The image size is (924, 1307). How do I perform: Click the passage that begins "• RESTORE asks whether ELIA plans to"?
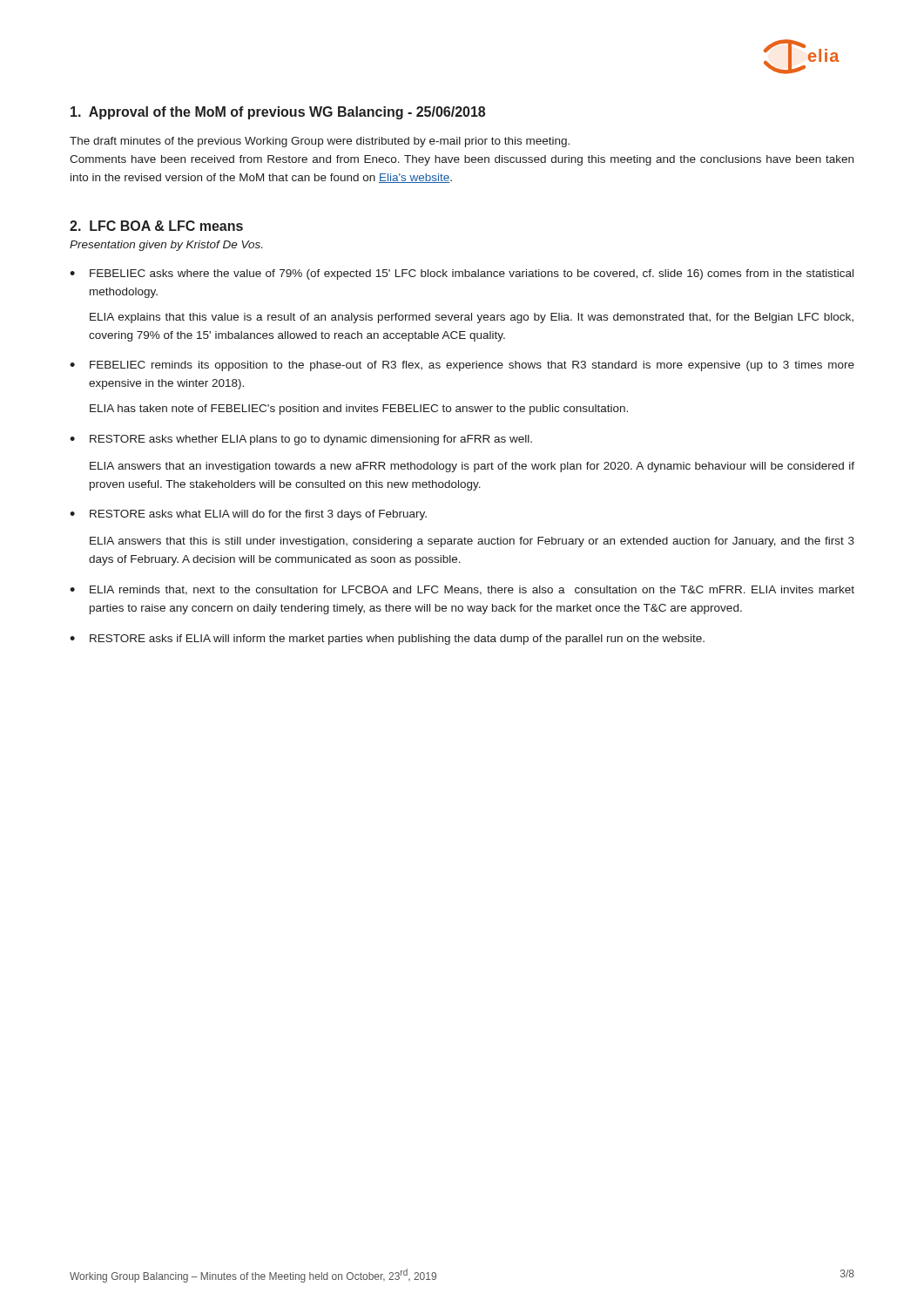(462, 440)
